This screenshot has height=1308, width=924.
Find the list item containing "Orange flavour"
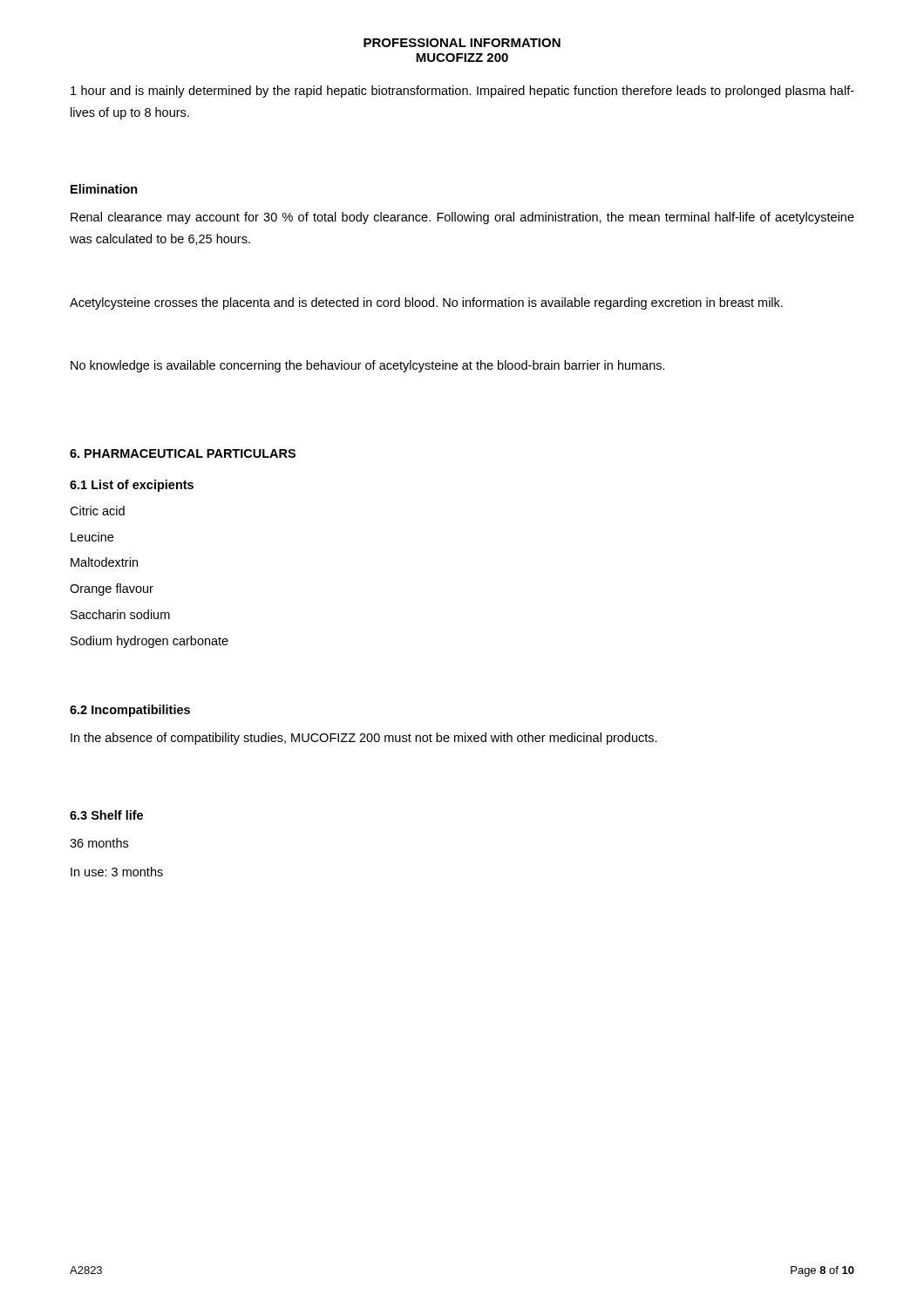tap(112, 589)
